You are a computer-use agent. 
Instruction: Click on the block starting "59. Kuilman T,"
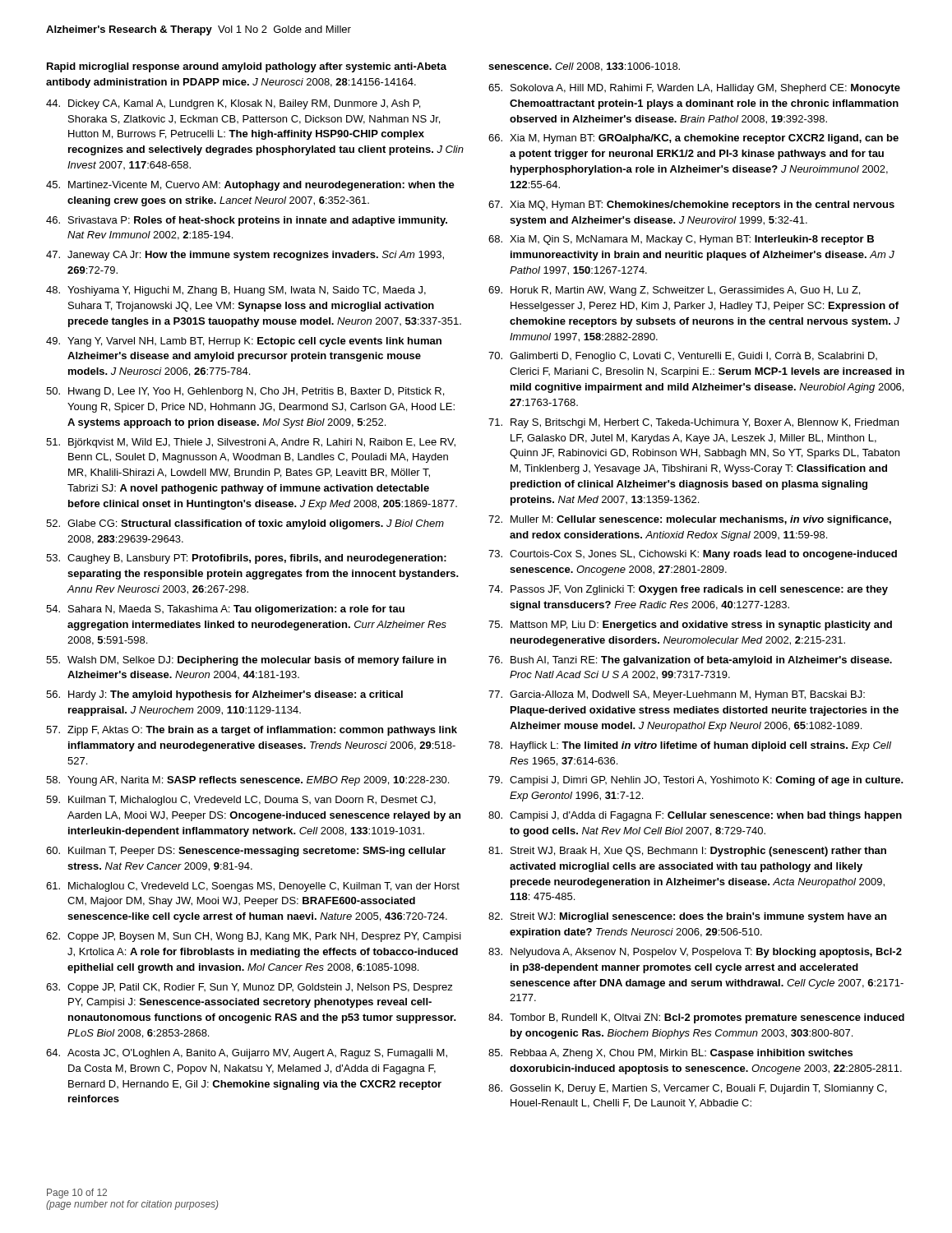click(255, 816)
